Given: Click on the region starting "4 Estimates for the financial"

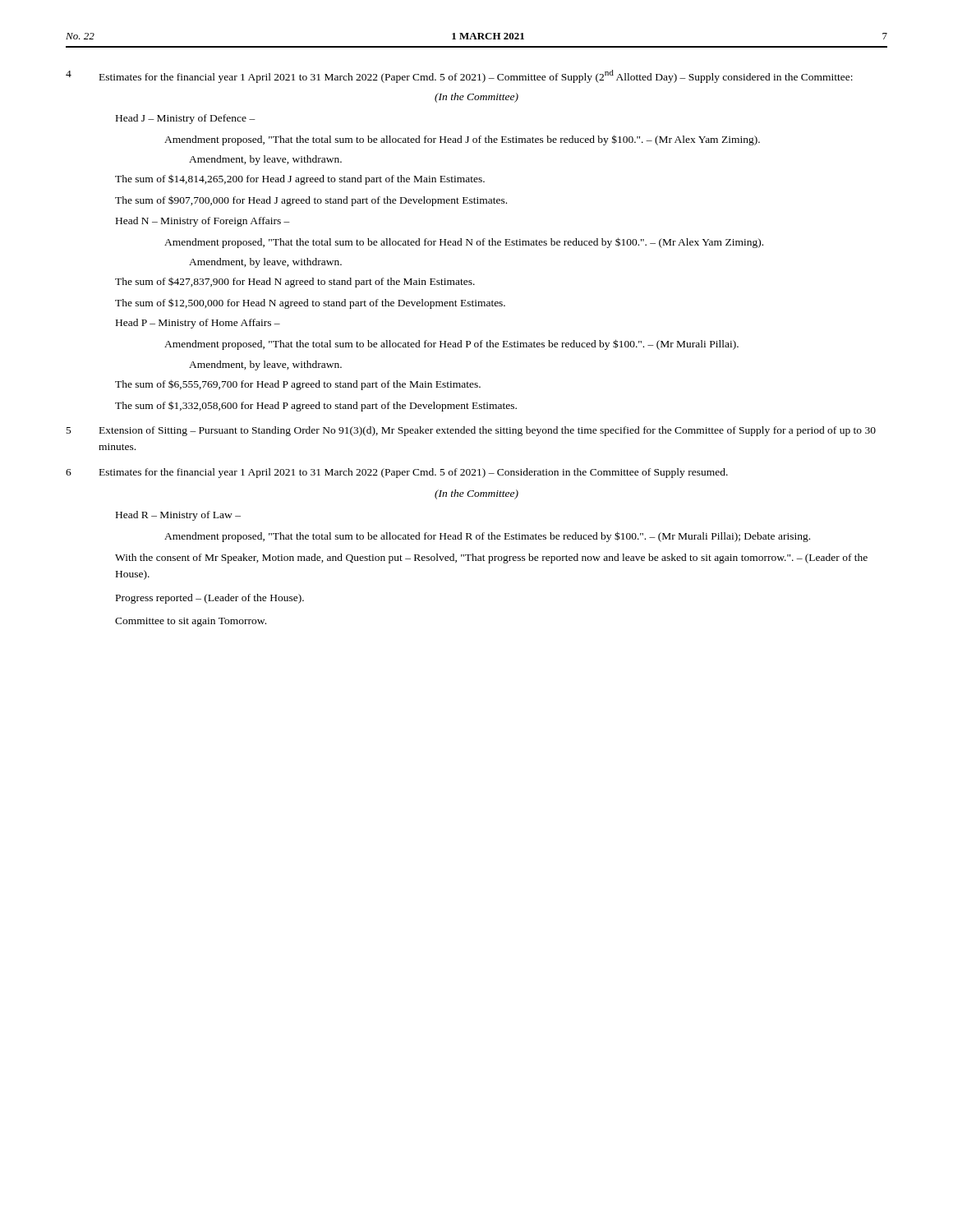Looking at the screenshot, I should 476,75.
